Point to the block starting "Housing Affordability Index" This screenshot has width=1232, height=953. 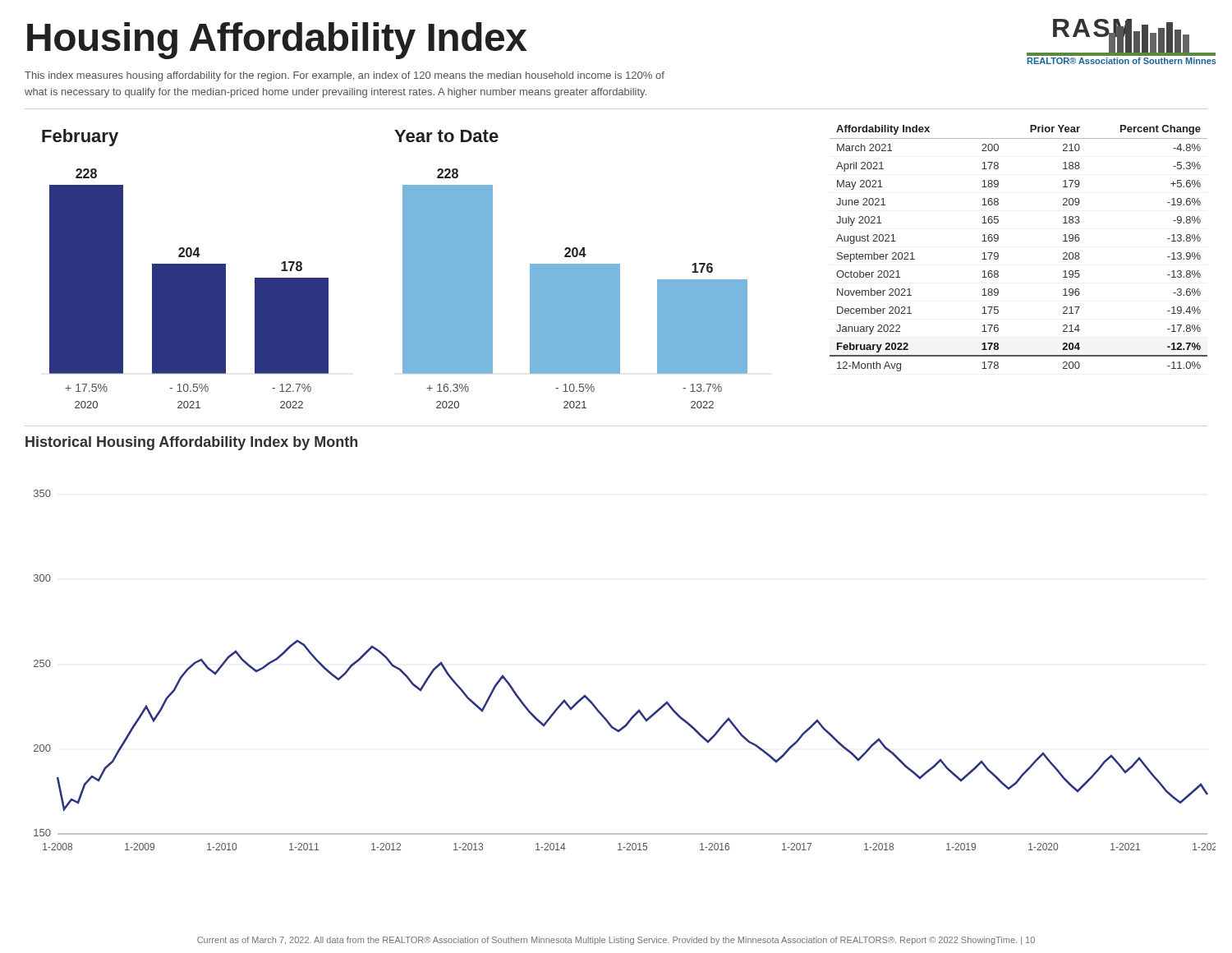coord(276,37)
